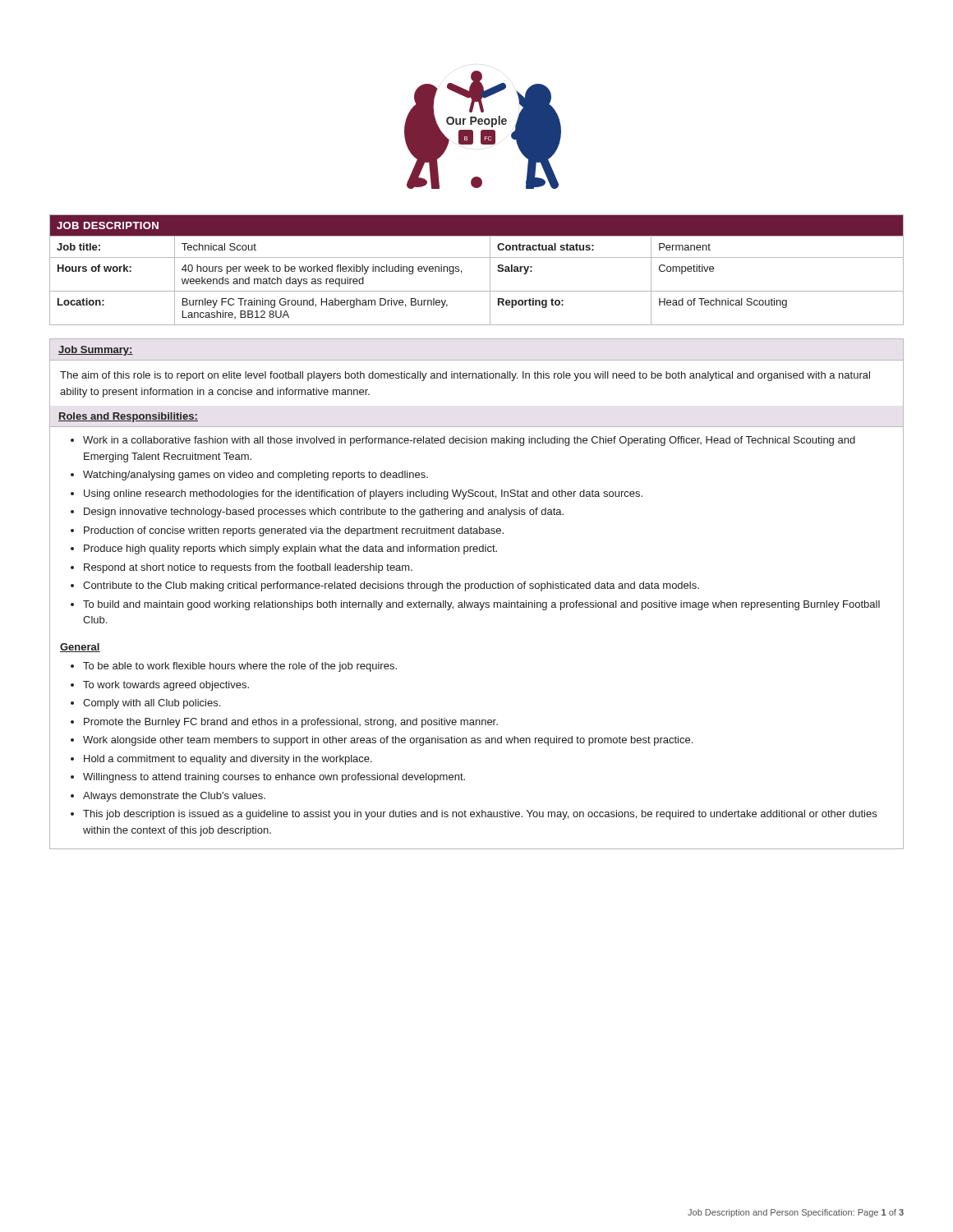Screen dimensions: 1232x953
Task: Click on the logo
Action: [476, 108]
